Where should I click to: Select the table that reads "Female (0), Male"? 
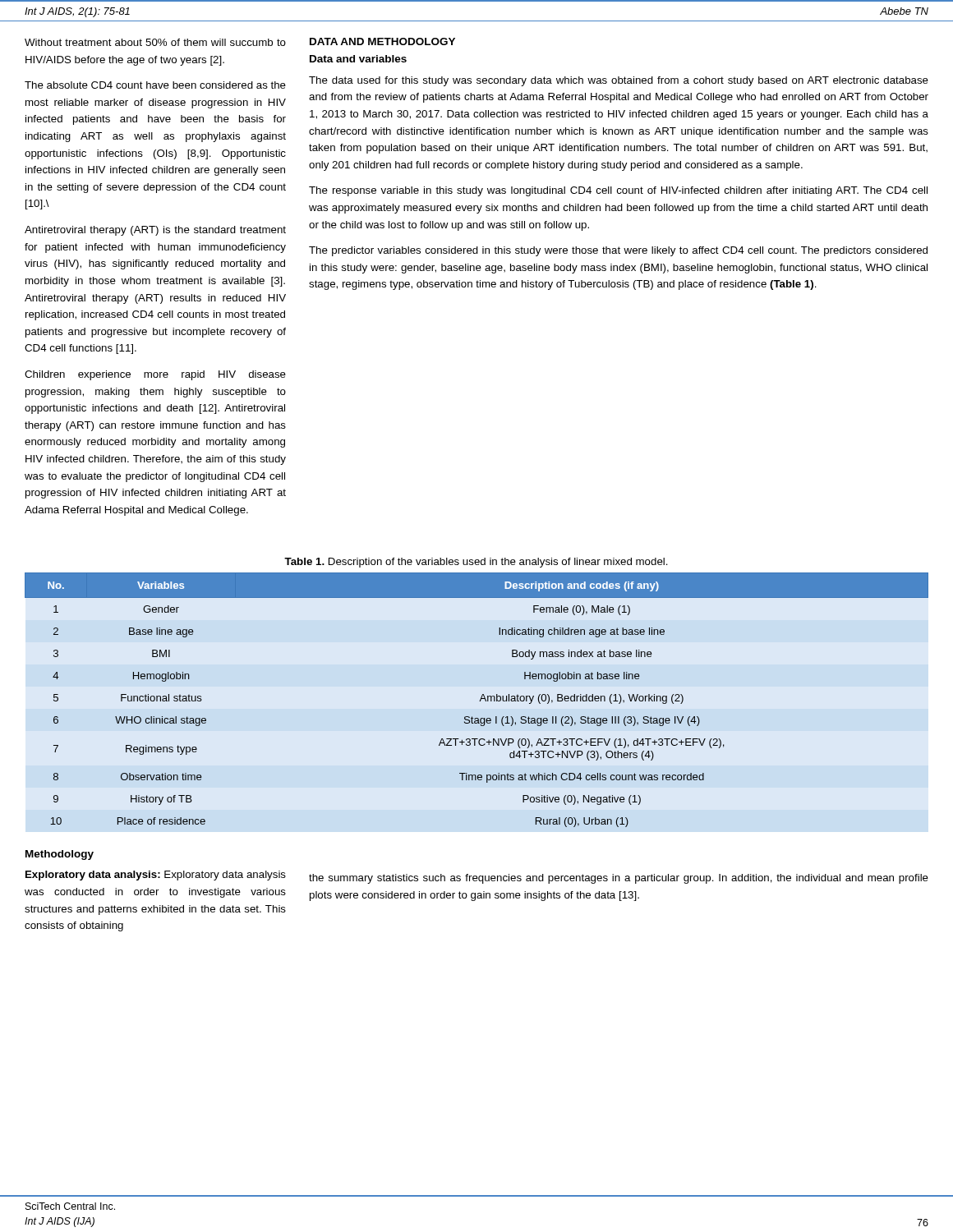coord(476,703)
